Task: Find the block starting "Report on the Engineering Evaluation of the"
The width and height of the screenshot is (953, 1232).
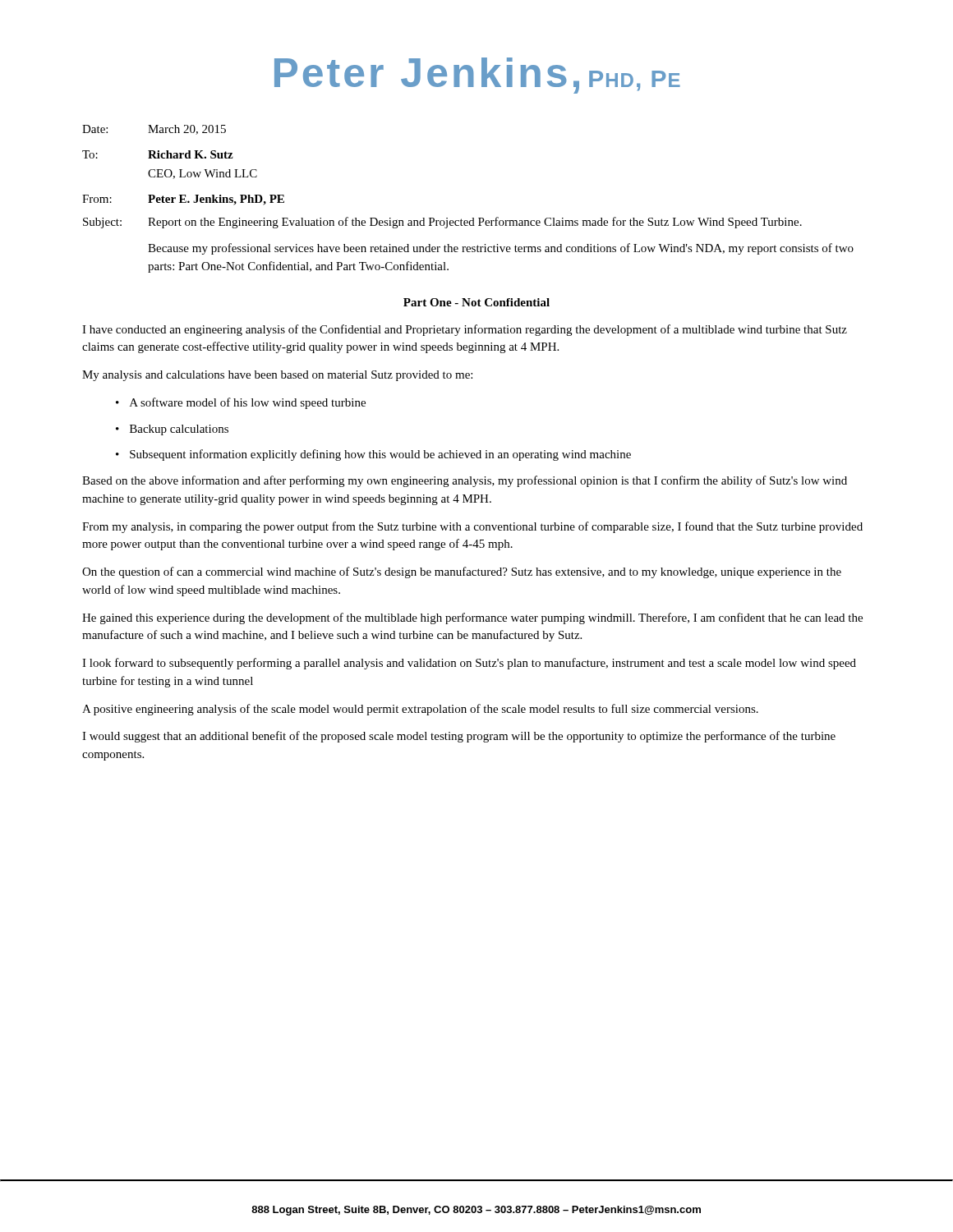Action: click(x=475, y=222)
